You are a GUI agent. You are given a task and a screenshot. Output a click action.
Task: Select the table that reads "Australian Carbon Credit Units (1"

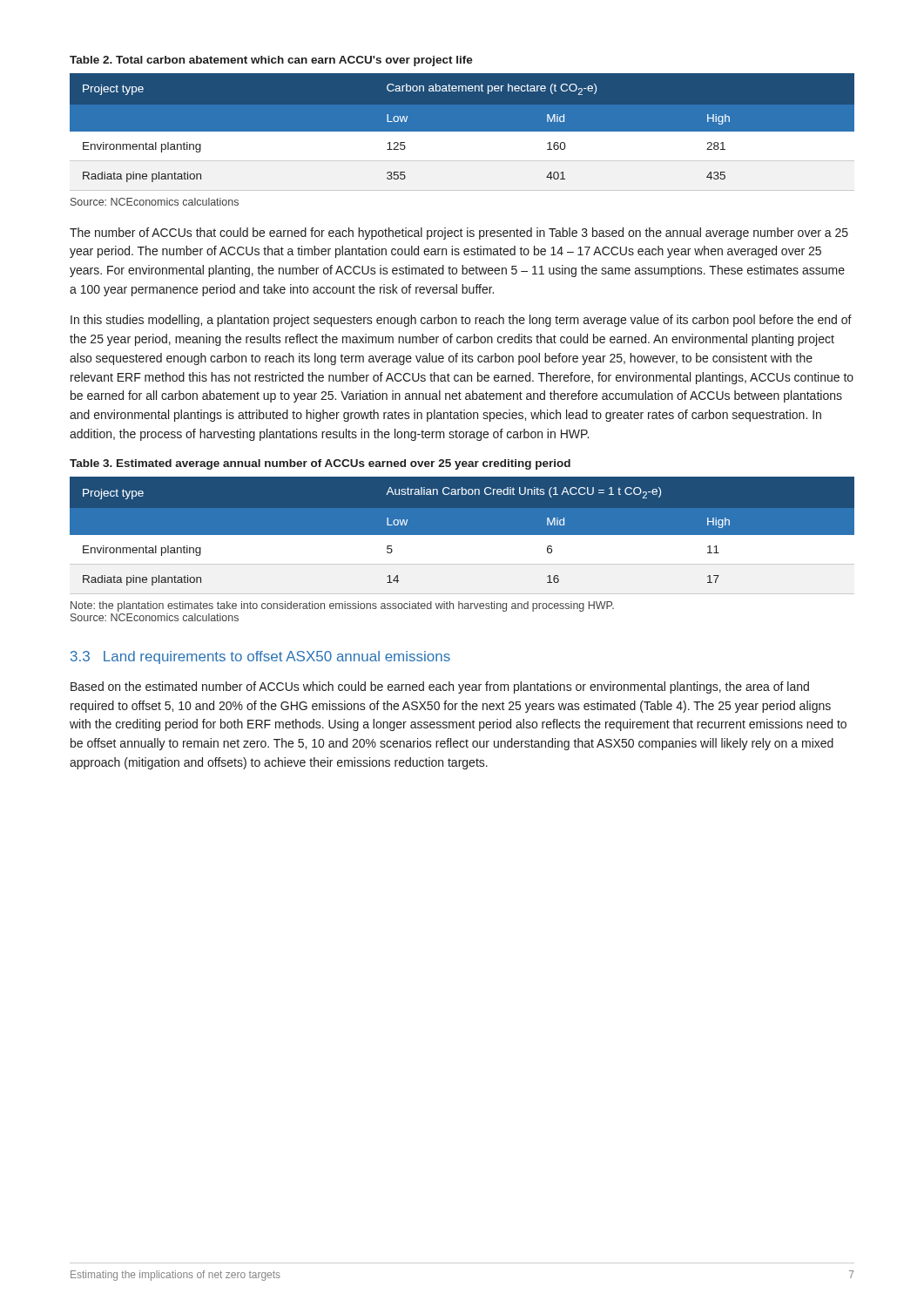pos(462,535)
